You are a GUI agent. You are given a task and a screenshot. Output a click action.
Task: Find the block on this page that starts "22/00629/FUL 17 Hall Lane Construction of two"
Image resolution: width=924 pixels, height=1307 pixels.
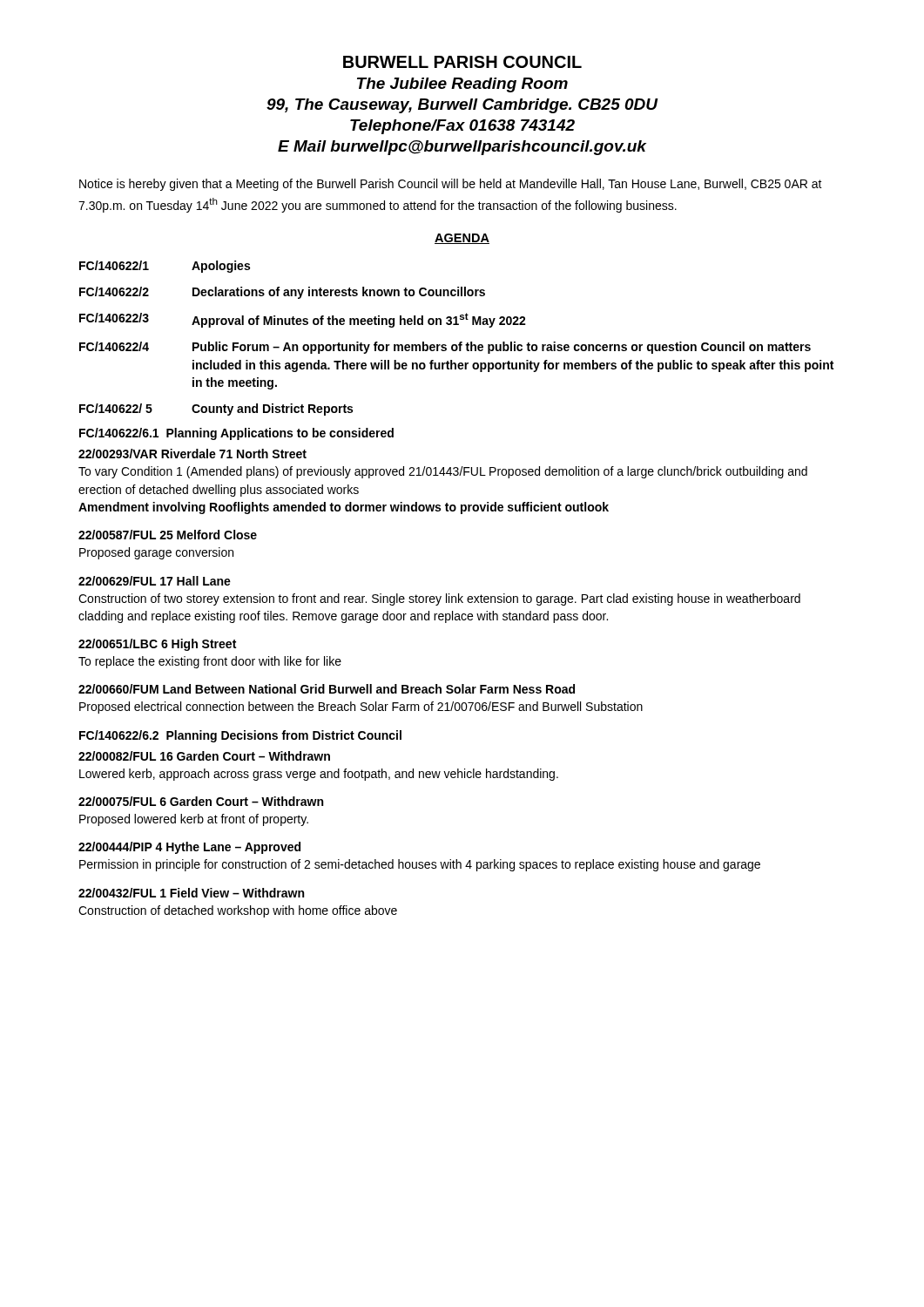click(x=462, y=599)
